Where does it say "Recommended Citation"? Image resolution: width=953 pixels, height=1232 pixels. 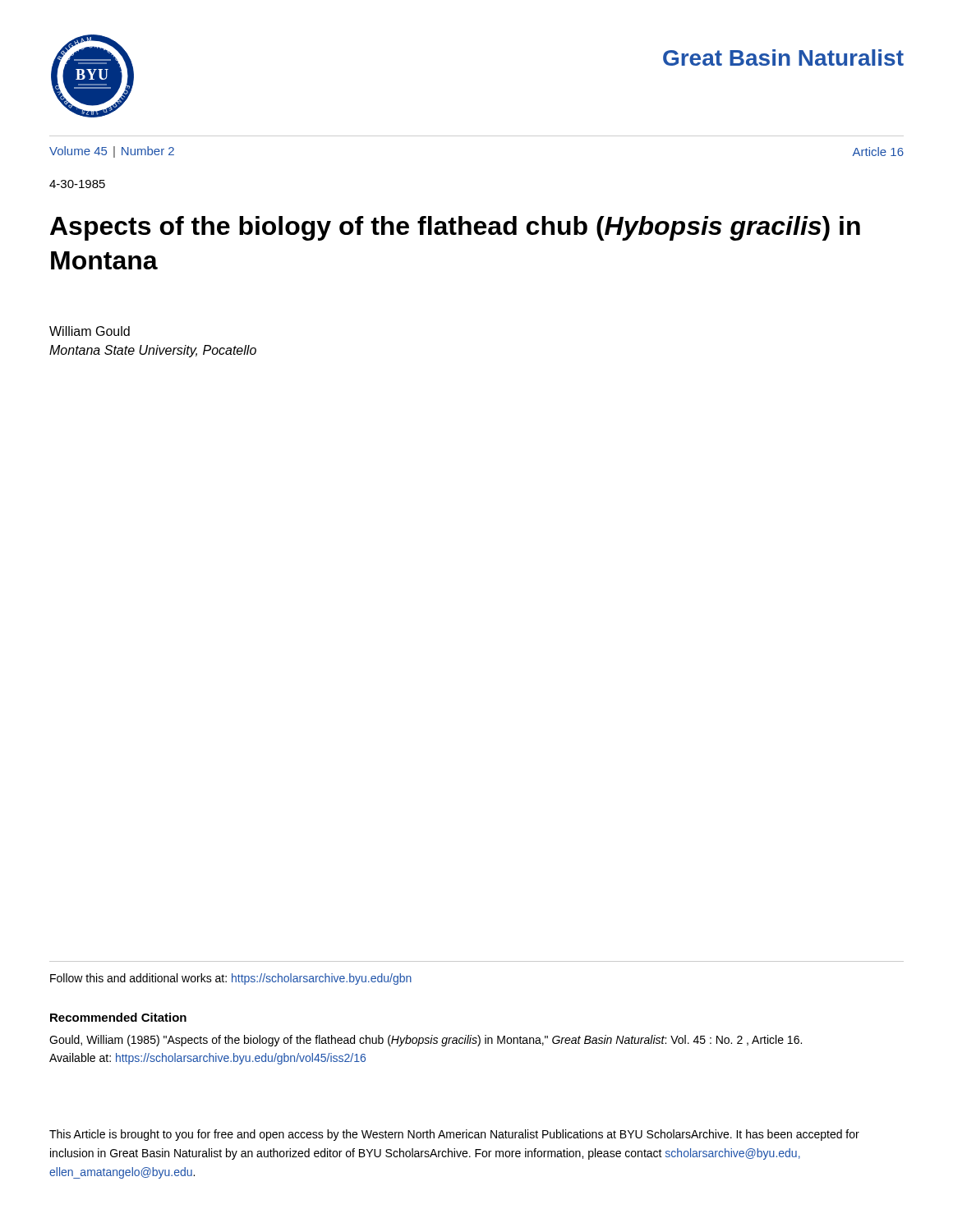(118, 1017)
